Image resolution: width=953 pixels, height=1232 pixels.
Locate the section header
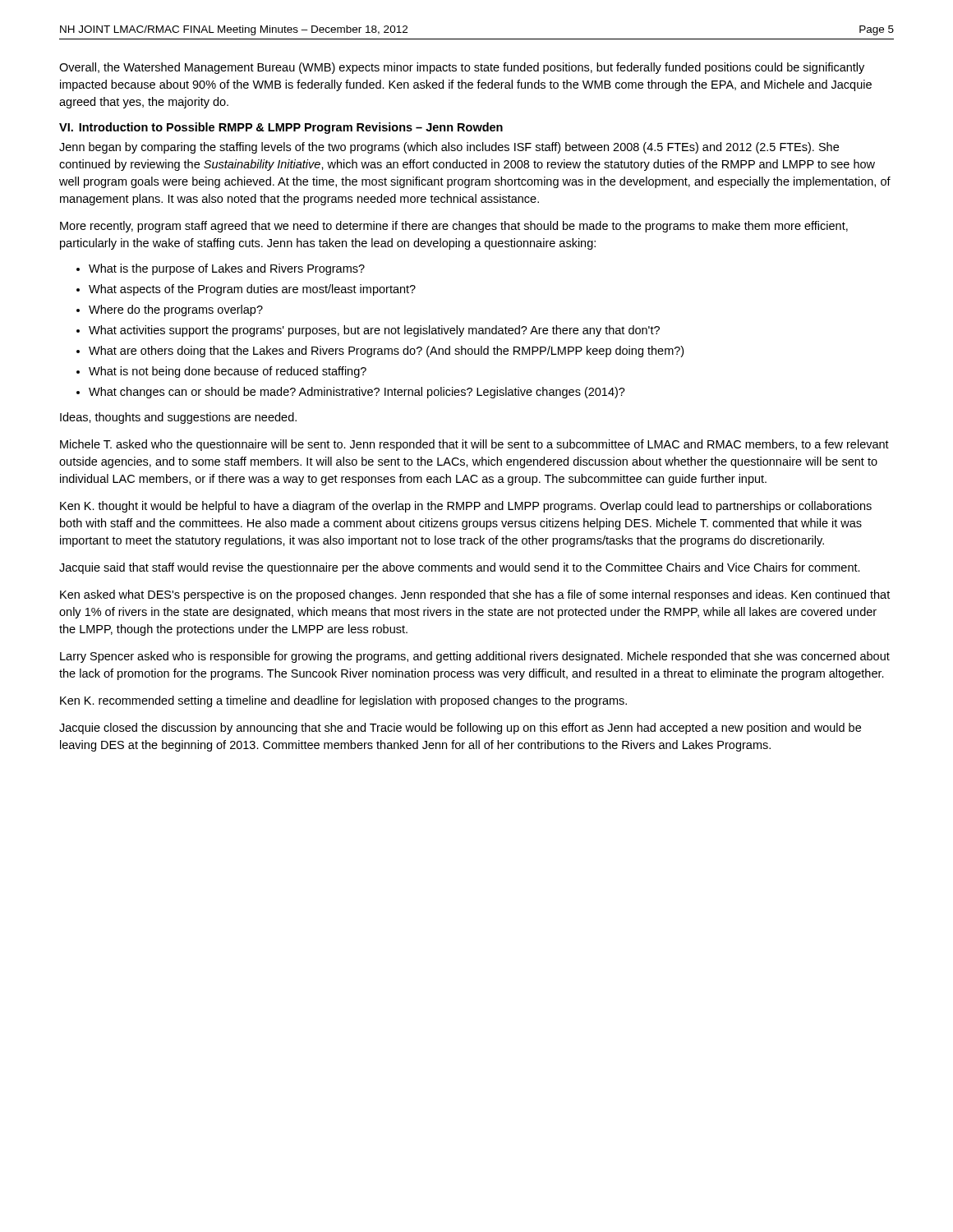(x=476, y=127)
